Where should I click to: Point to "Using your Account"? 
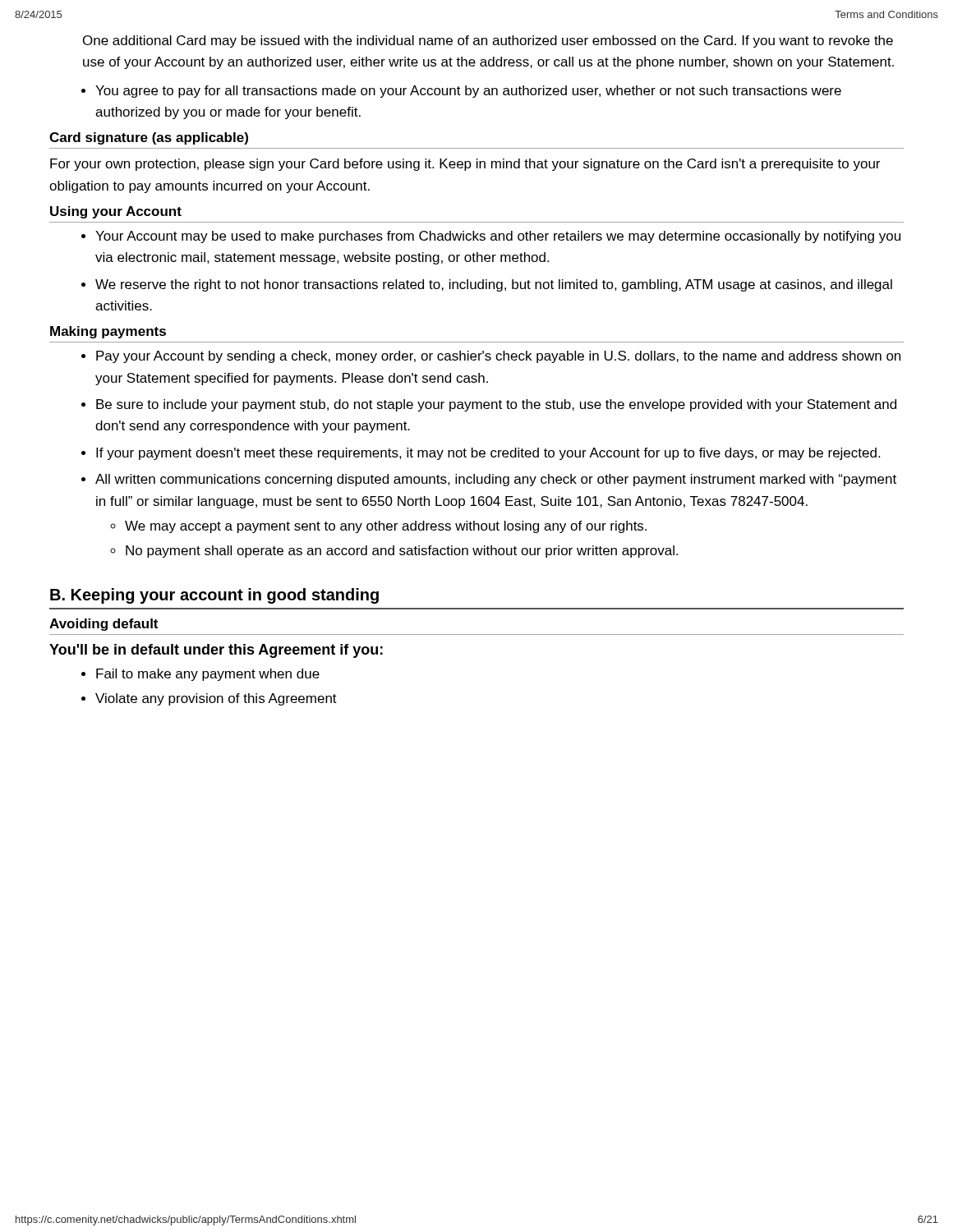[x=115, y=212]
